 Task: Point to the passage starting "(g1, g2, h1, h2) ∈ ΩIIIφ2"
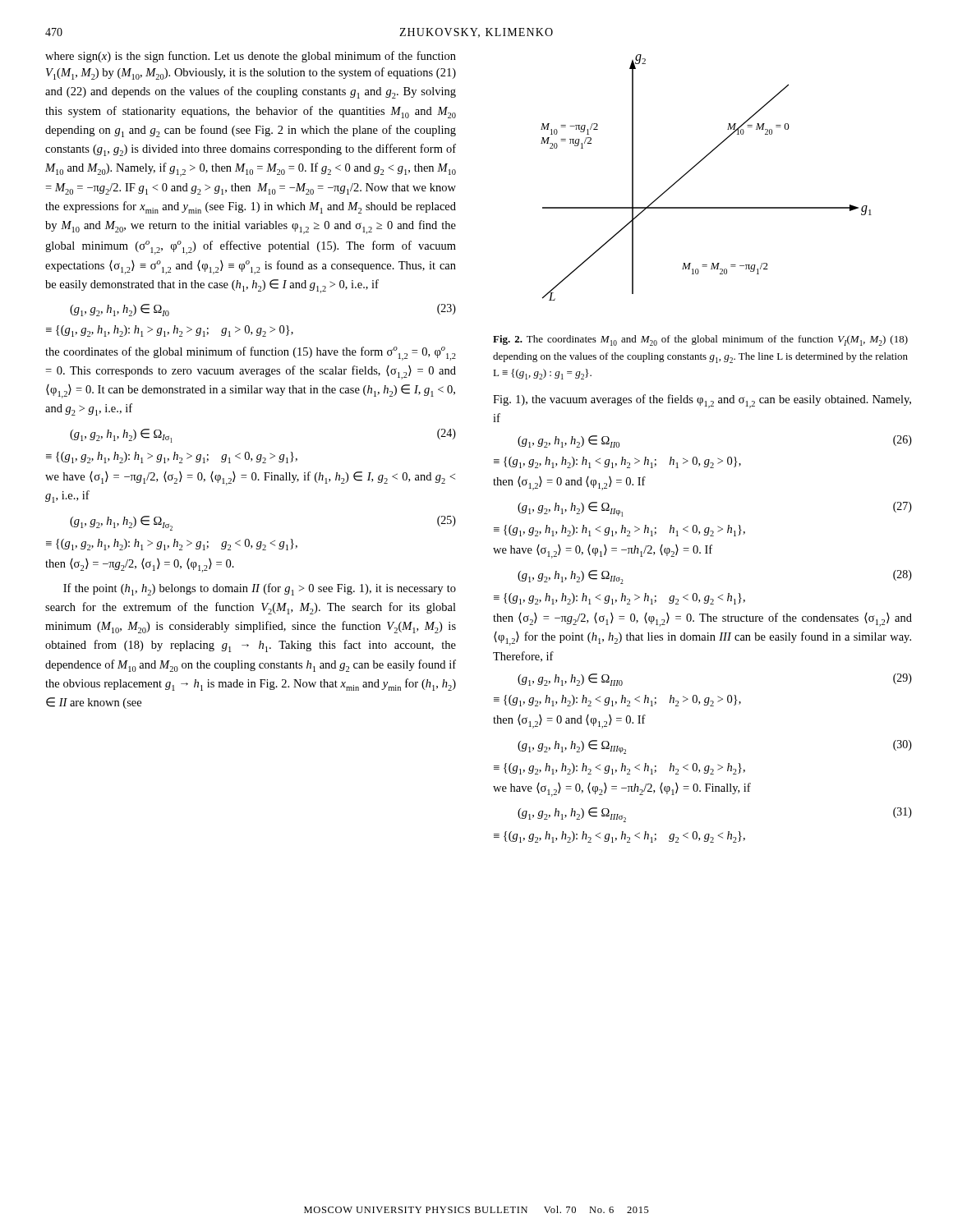point(702,757)
